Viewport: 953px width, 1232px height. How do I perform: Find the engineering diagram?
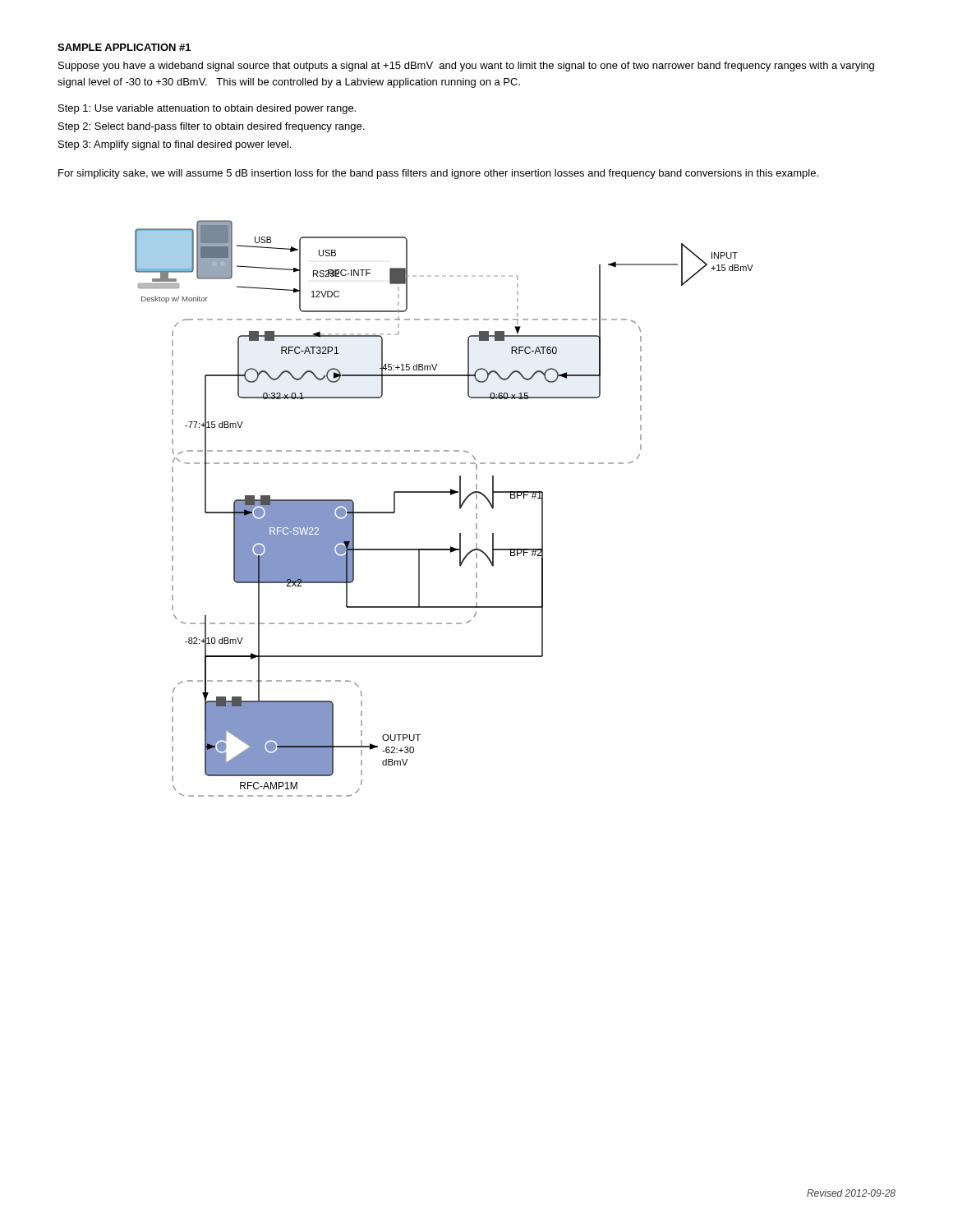[444, 566]
